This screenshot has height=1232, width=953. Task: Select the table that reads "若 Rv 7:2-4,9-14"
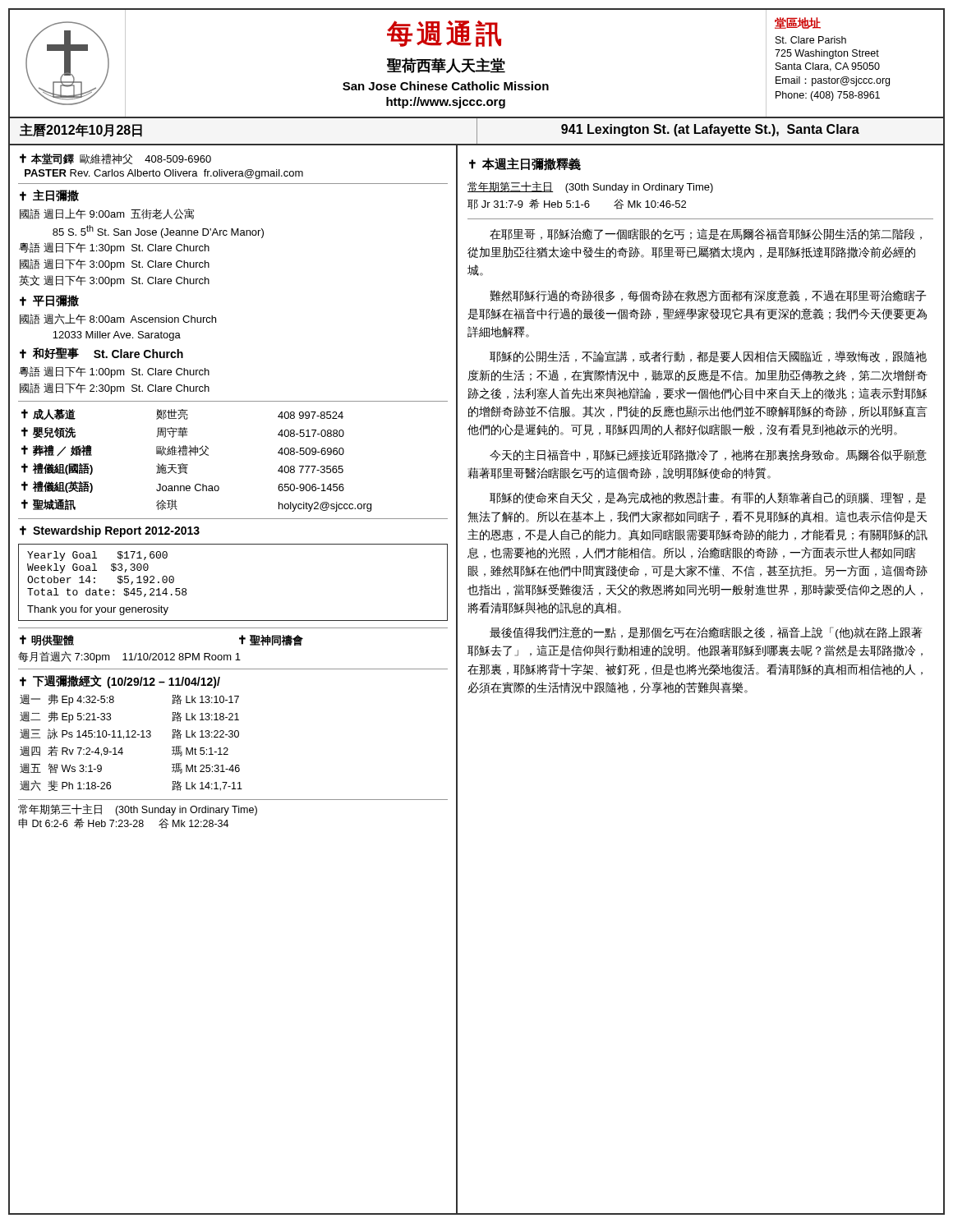click(x=233, y=744)
